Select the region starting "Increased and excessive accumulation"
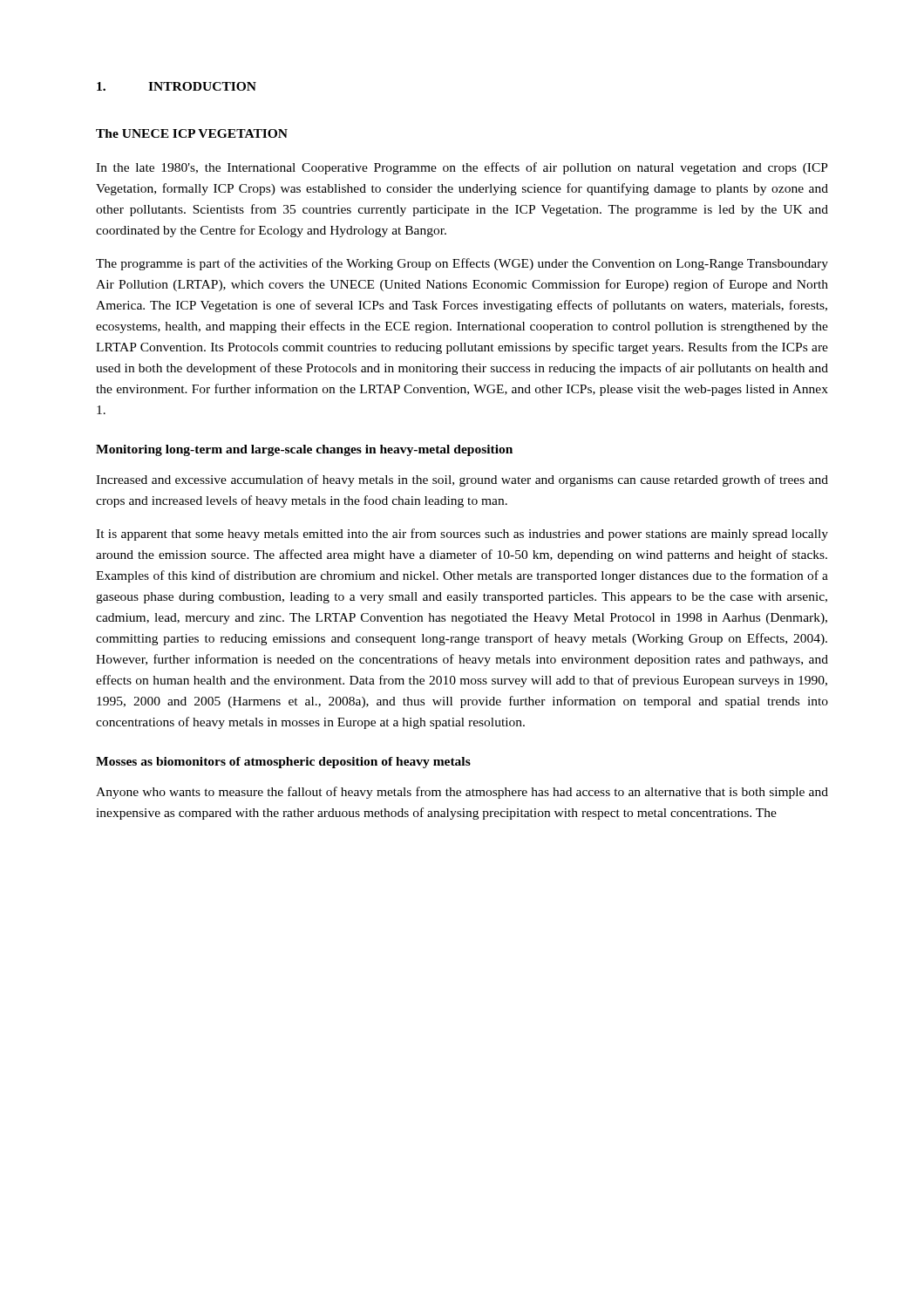Viewport: 924px width, 1308px height. (x=462, y=490)
